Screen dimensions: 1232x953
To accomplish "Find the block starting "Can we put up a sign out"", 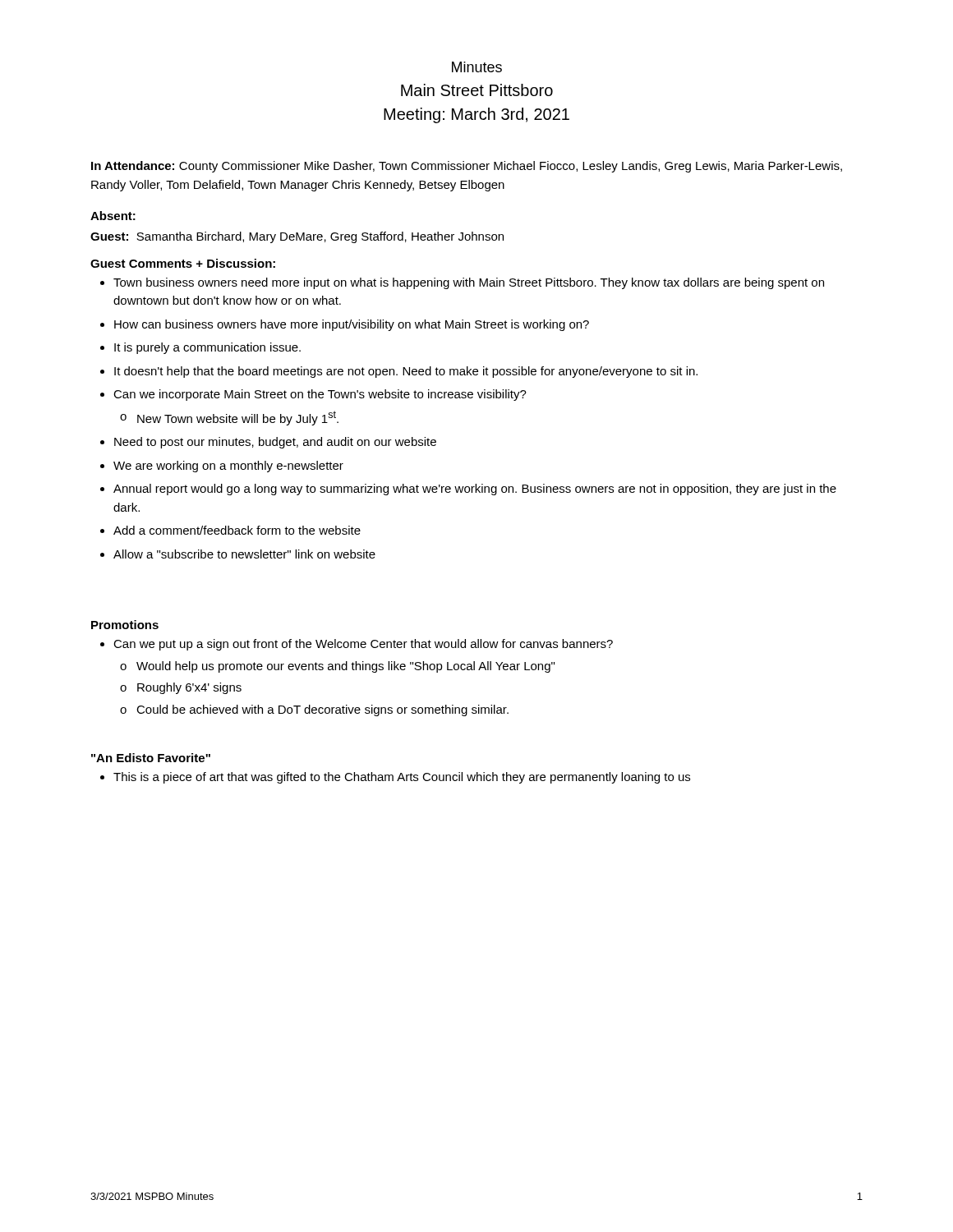I will pyautogui.click(x=357, y=645).
